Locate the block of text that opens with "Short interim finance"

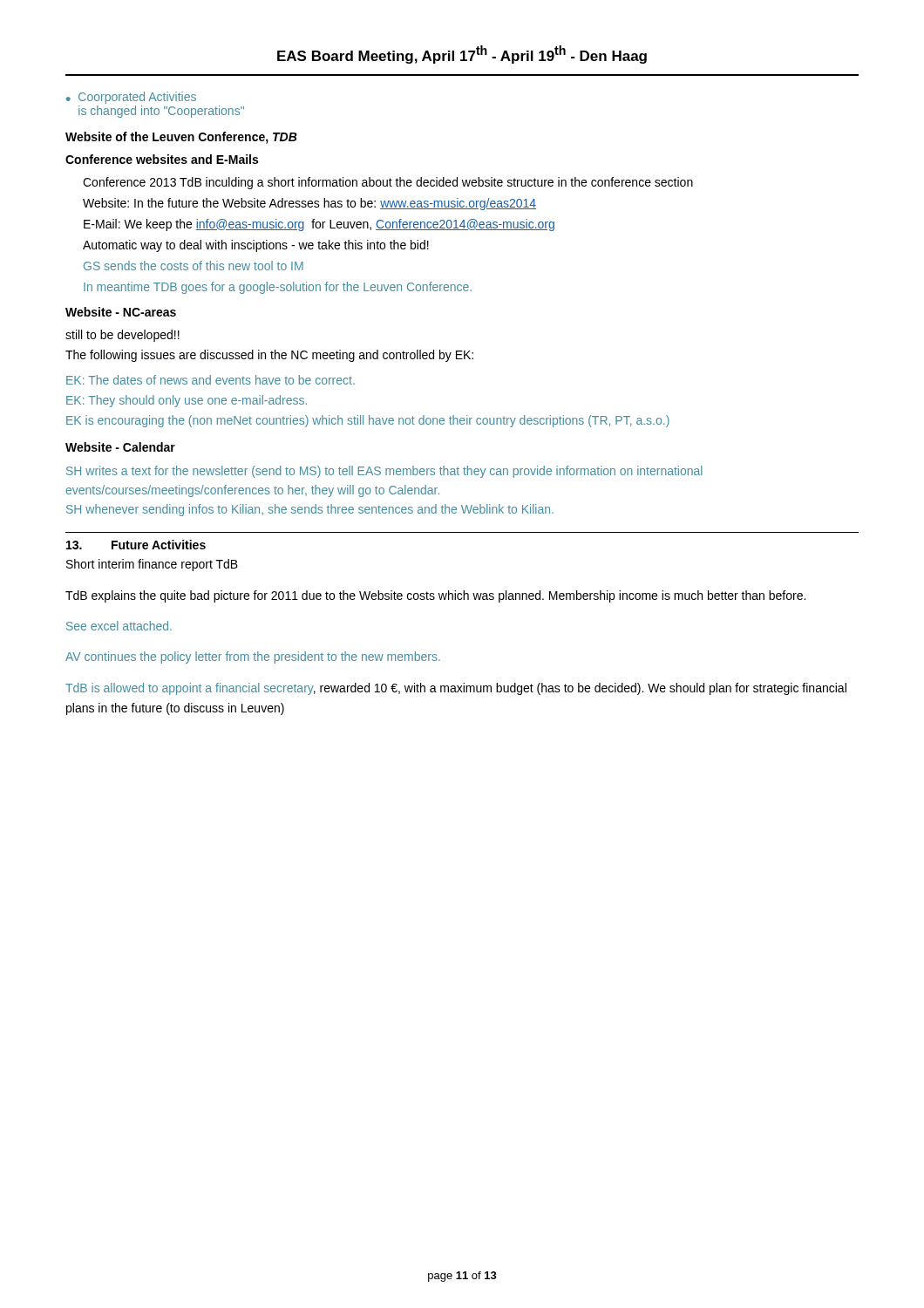(x=152, y=564)
